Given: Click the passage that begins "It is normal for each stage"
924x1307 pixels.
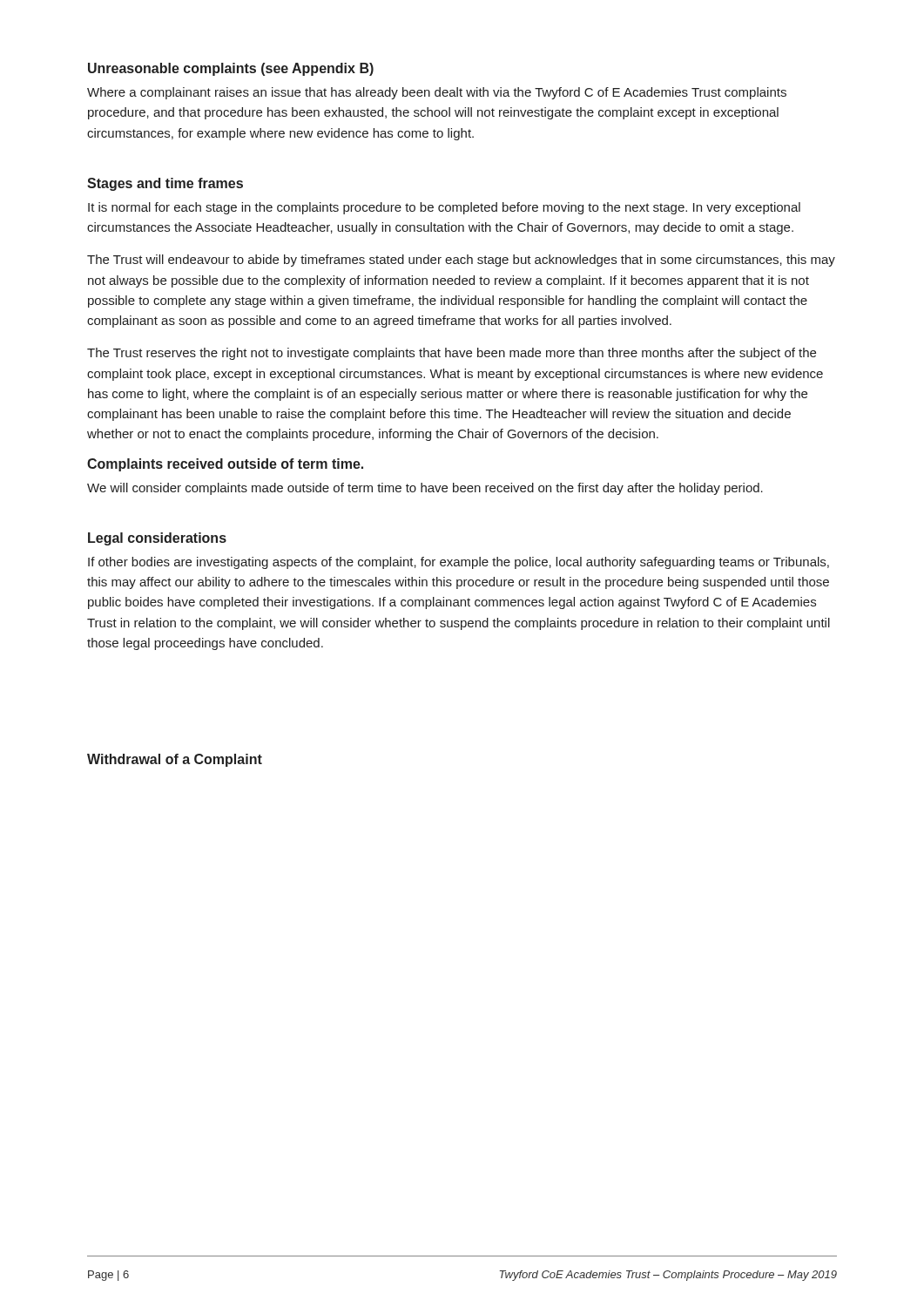Looking at the screenshot, I should pyautogui.click(x=444, y=217).
